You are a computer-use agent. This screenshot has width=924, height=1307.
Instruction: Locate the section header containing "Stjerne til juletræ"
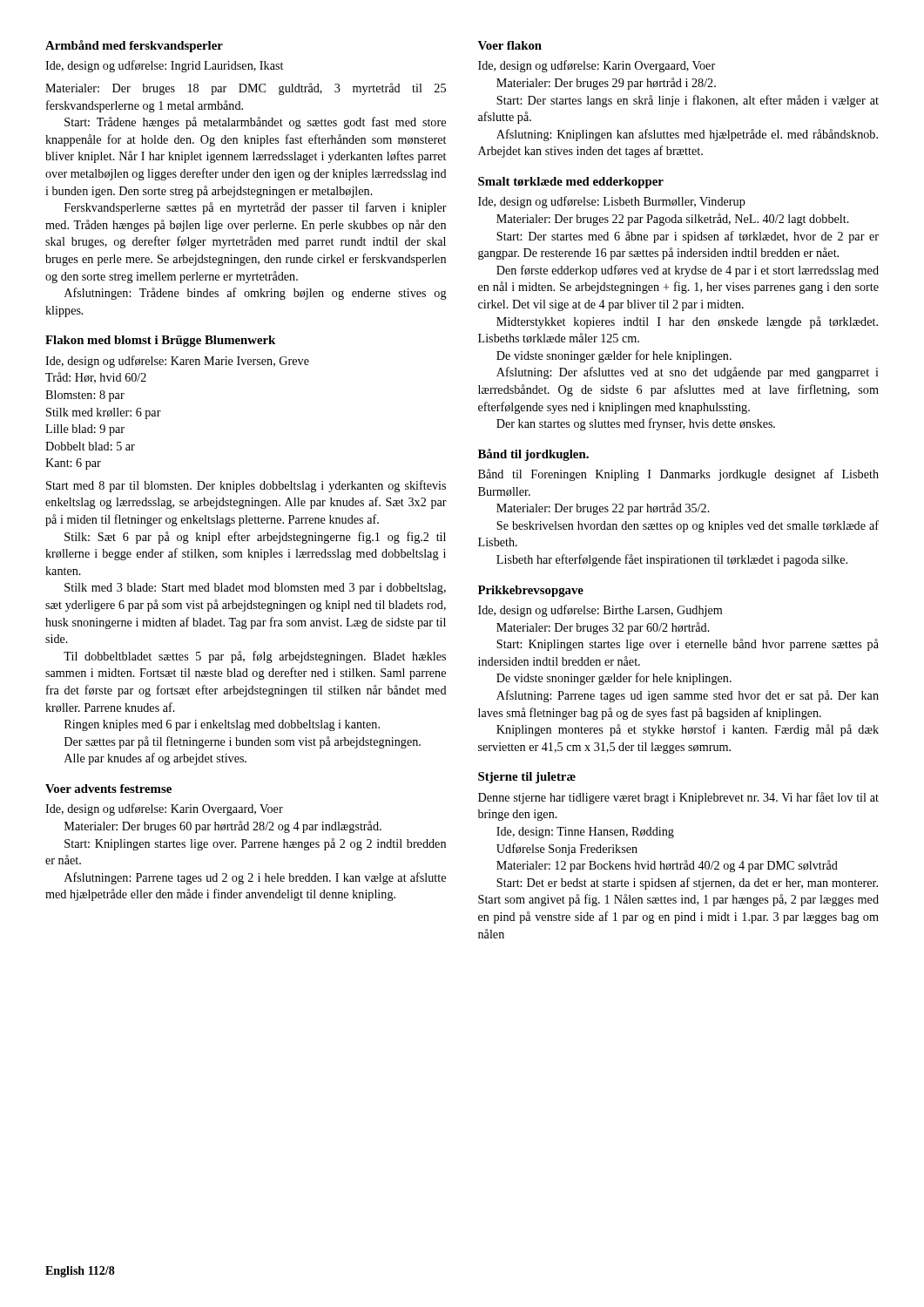pos(527,777)
